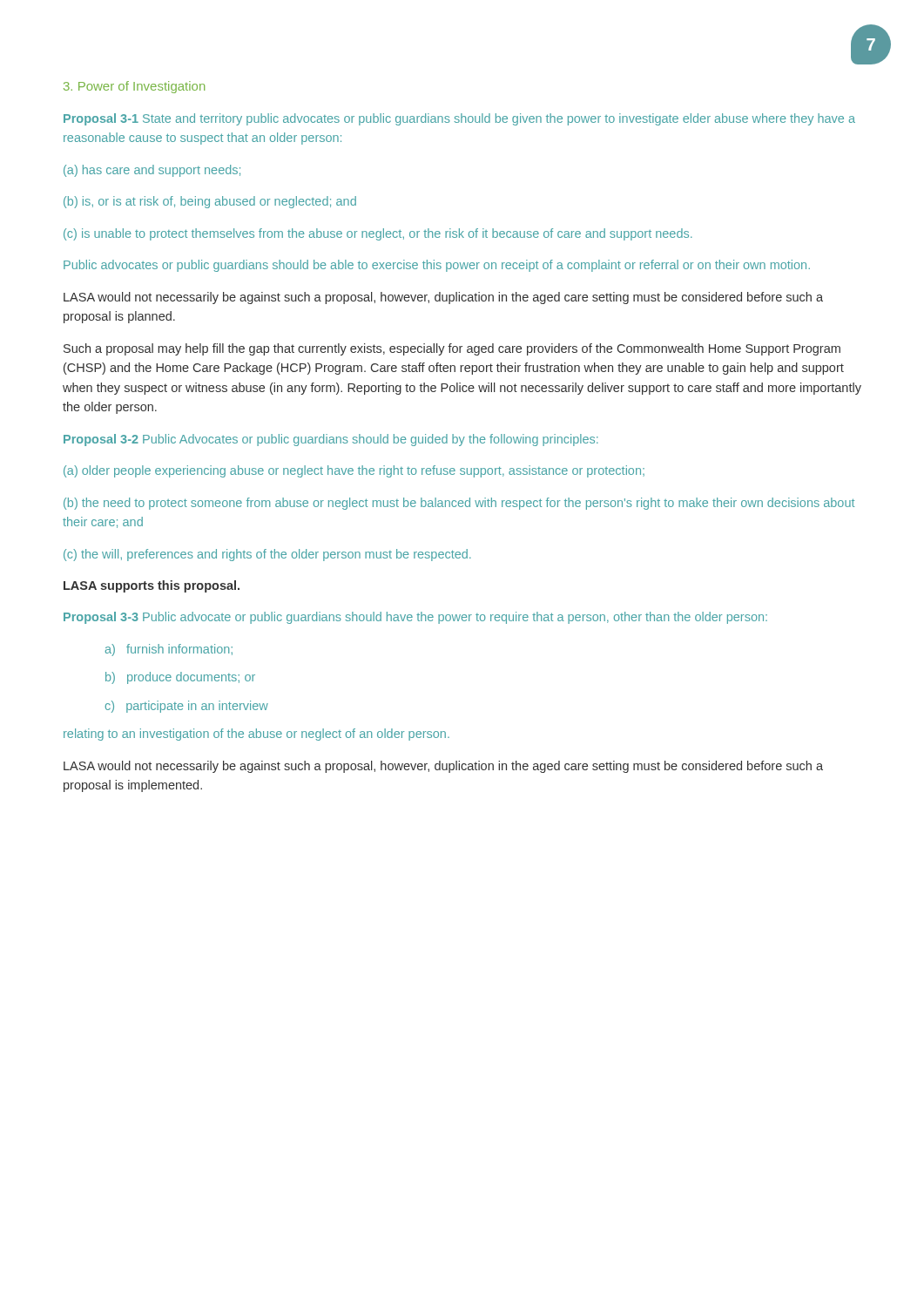Image resolution: width=924 pixels, height=1307 pixels.
Task: Click the passage that begins "(c) is unable to protect"
Action: tap(378, 233)
